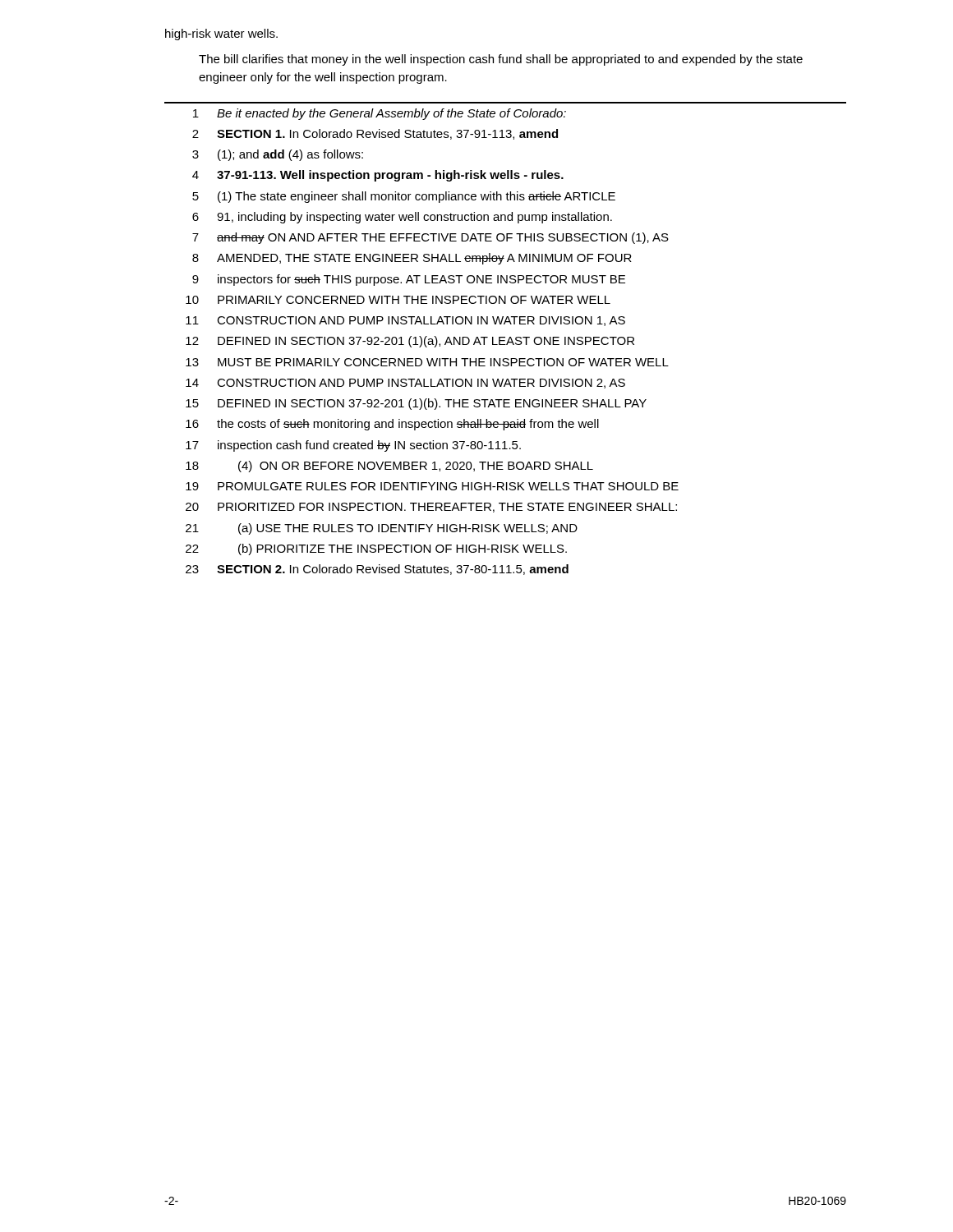This screenshot has width=953, height=1232.
Task: Locate the block of text that opens with "5 (1) The state engineer shall"
Action: [505, 196]
